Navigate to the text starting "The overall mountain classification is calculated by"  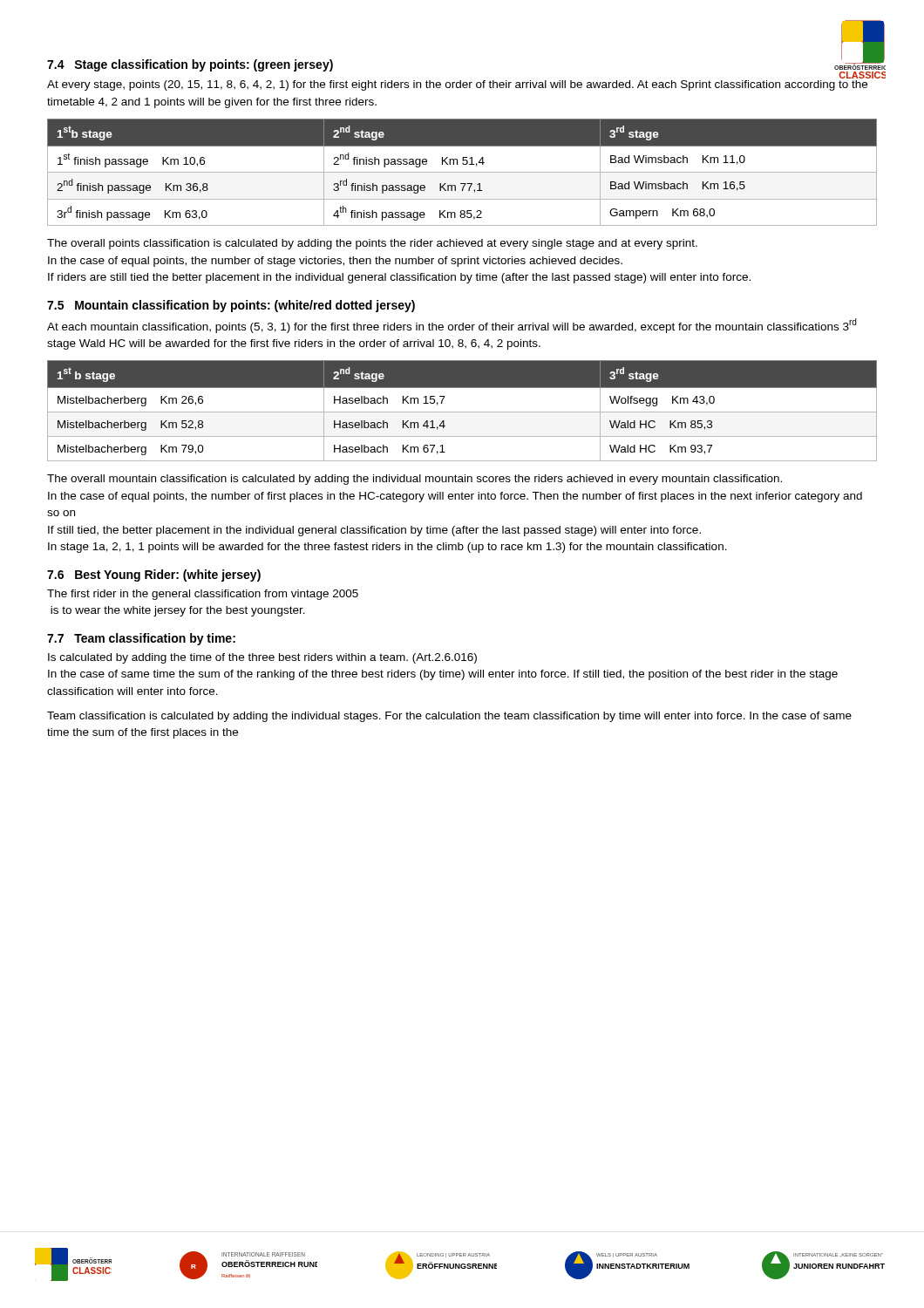[x=414, y=480]
